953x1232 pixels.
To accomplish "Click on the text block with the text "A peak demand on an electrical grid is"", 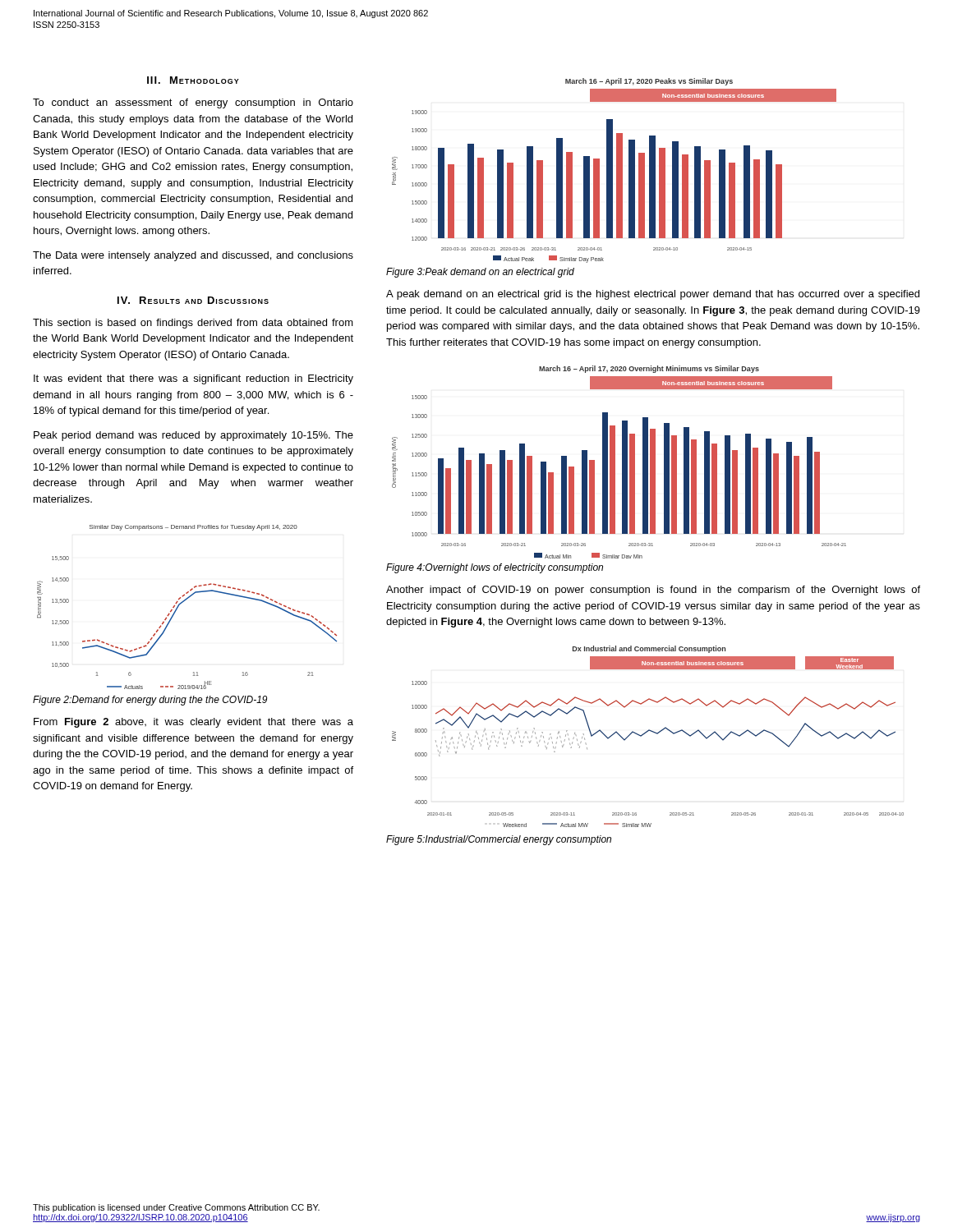I will [653, 318].
